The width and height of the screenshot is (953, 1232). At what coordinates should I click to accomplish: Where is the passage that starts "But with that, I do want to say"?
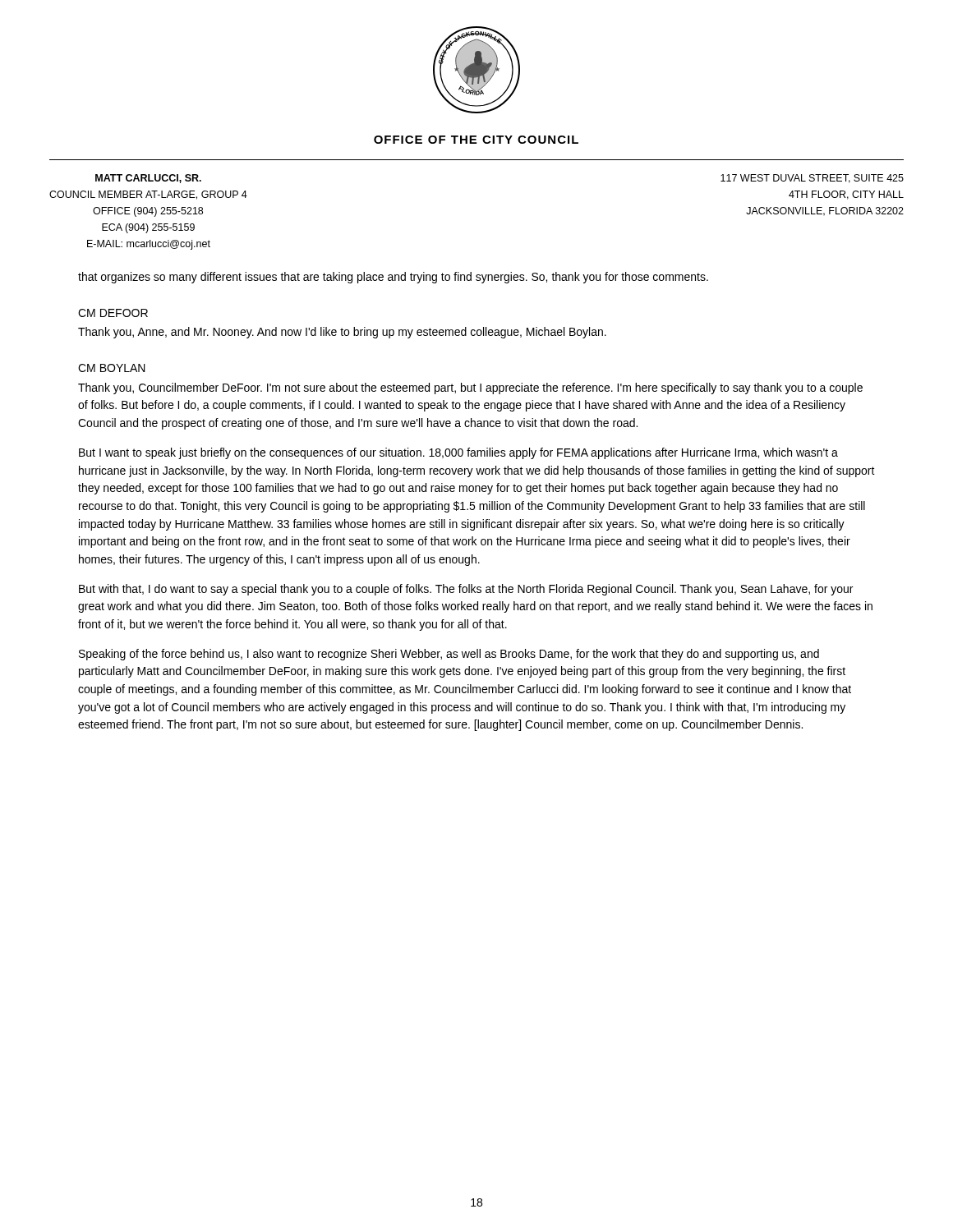pos(476,606)
